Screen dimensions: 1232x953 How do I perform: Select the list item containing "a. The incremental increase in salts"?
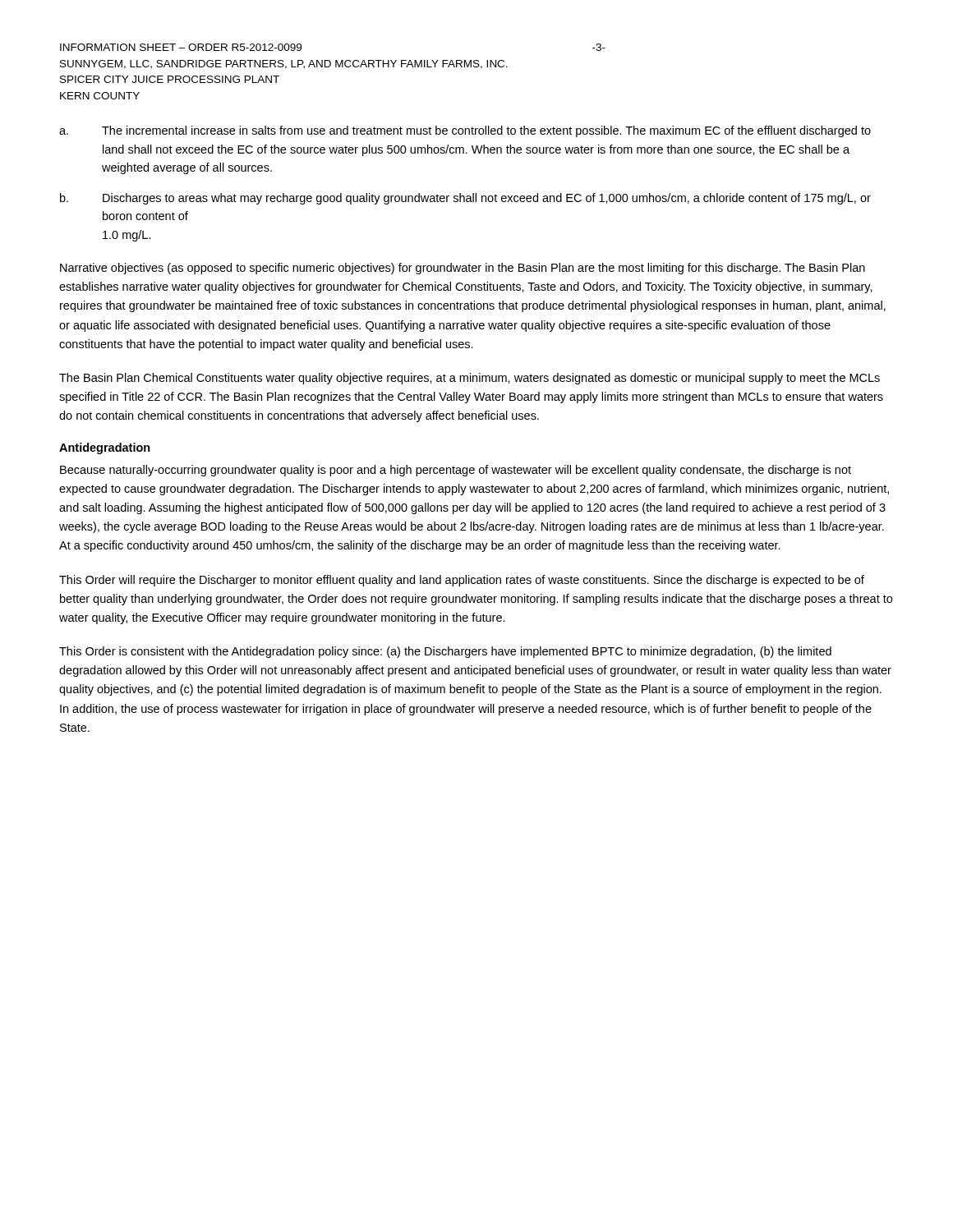tap(476, 149)
